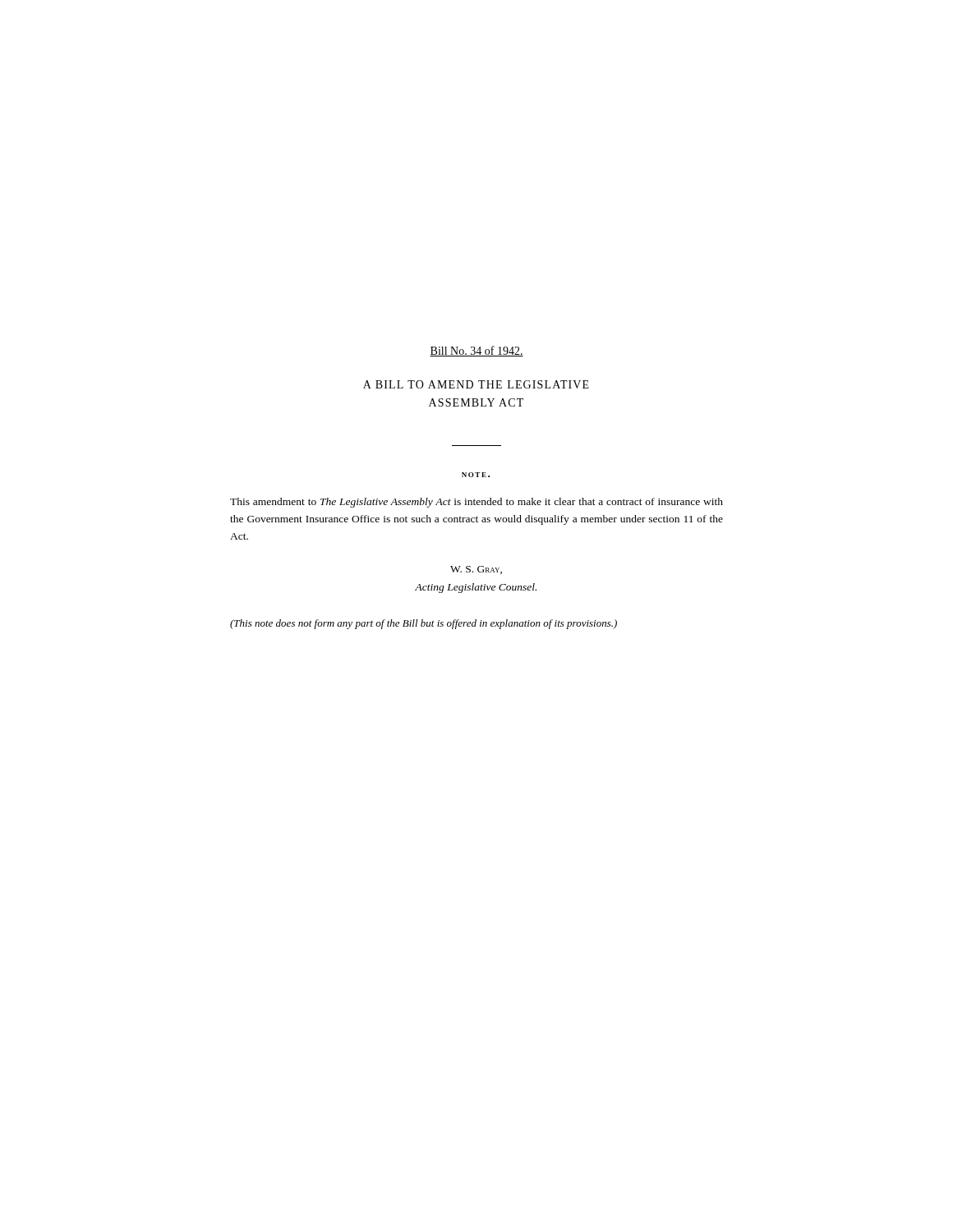Click on the text starting "This amendment to The"
Image resolution: width=953 pixels, height=1232 pixels.
(476, 518)
